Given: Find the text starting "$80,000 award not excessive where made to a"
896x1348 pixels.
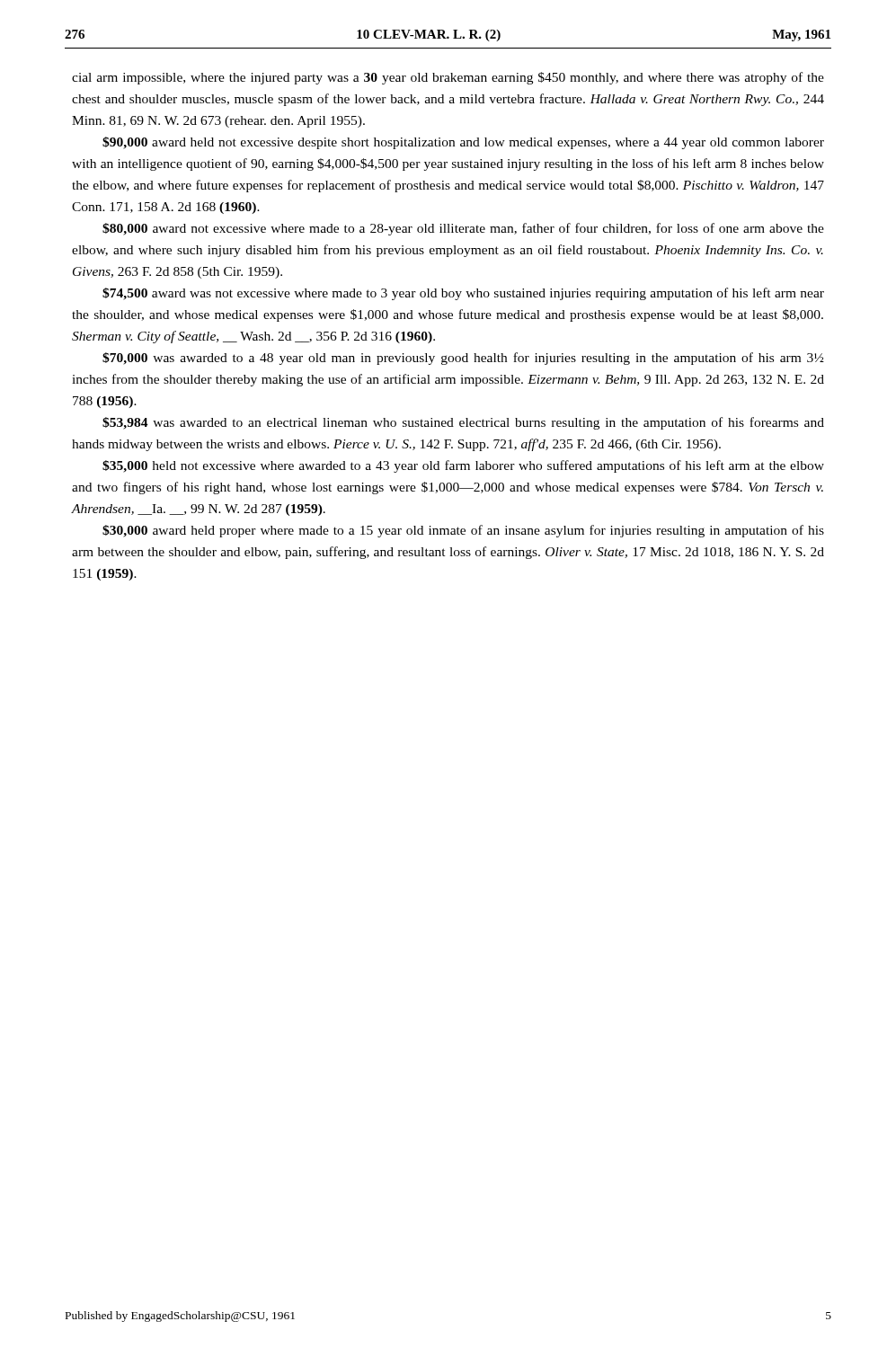Looking at the screenshot, I should [x=448, y=250].
